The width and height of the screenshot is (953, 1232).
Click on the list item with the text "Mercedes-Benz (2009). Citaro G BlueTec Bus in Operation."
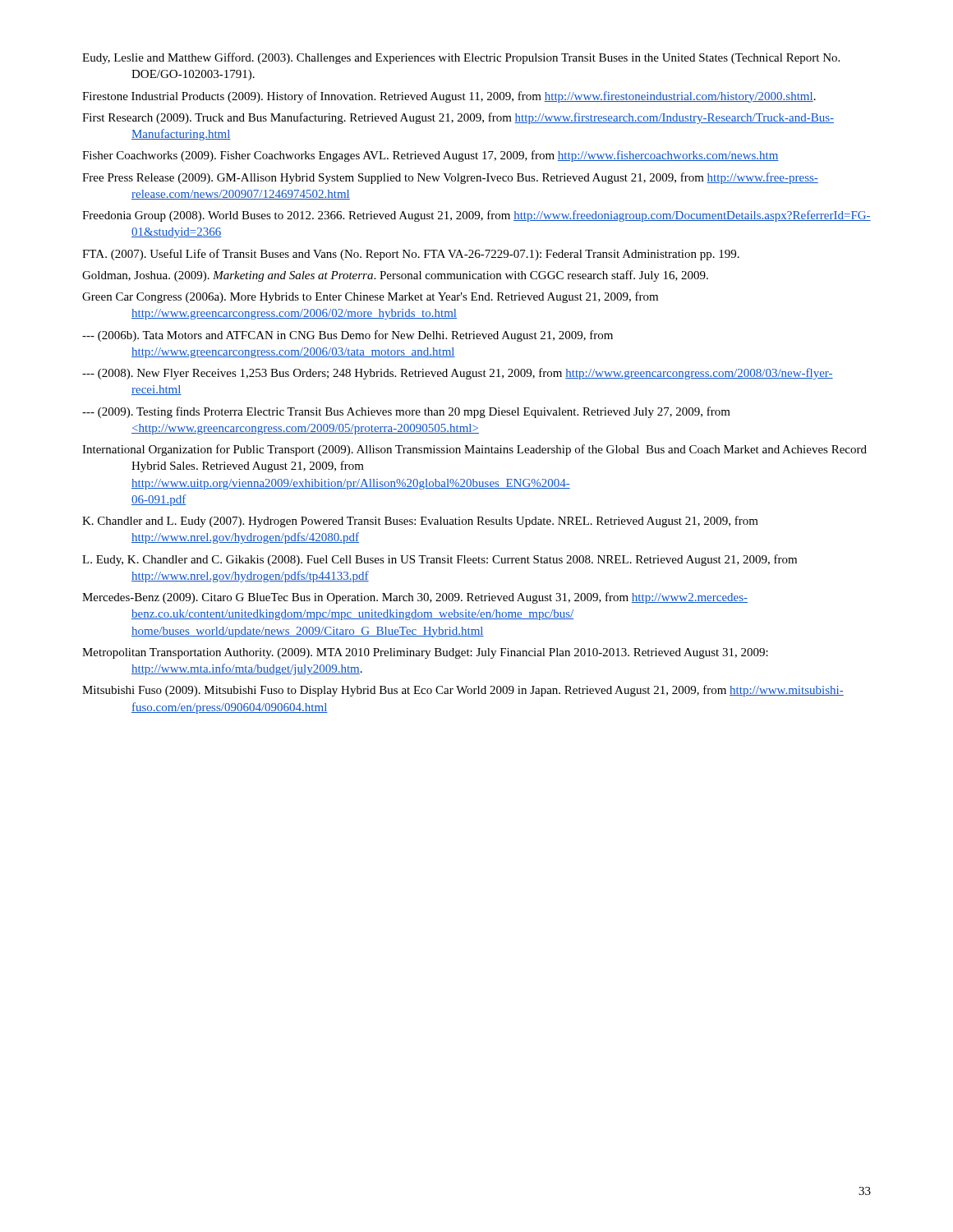tap(415, 614)
